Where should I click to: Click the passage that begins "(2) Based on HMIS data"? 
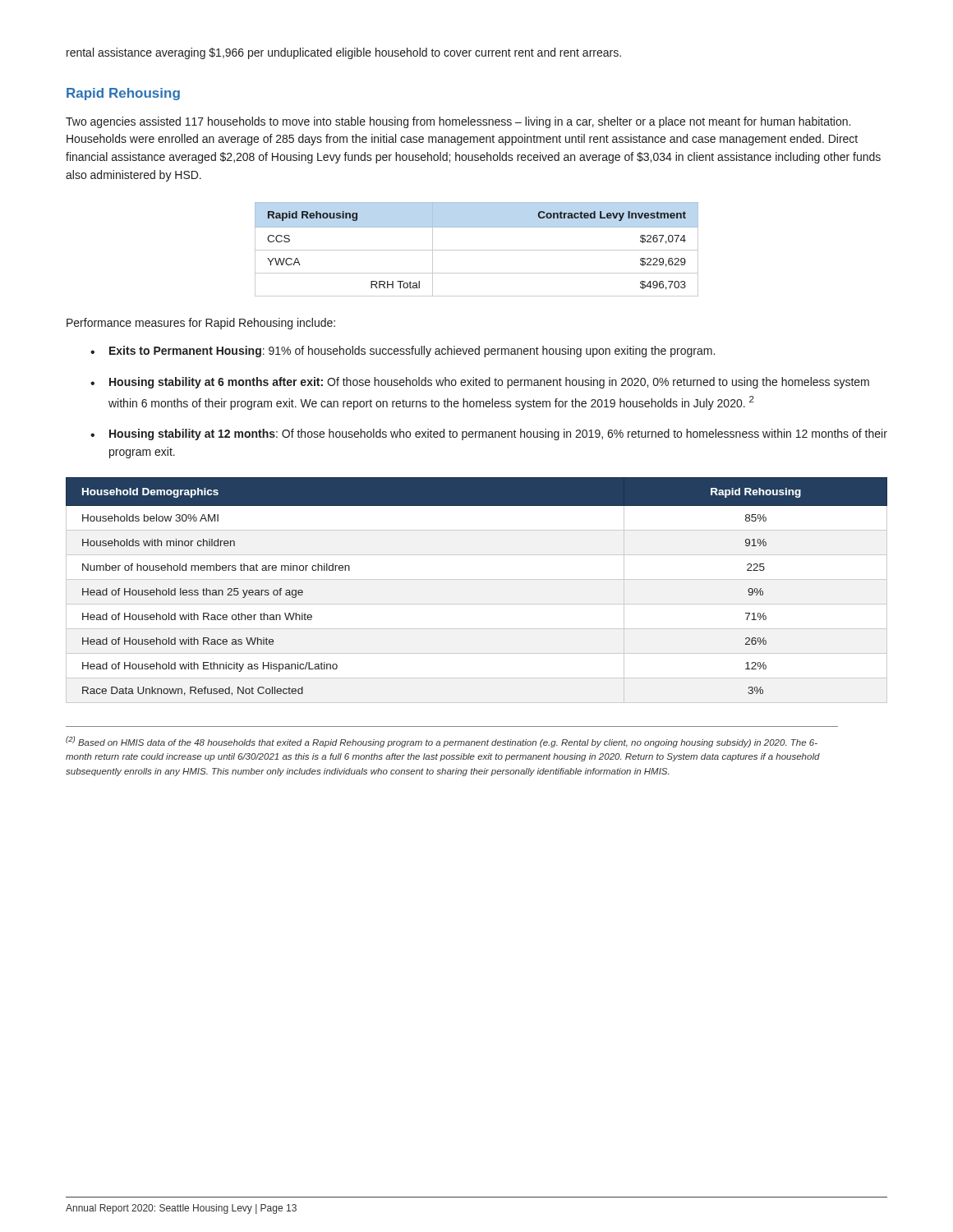[443, 755]
